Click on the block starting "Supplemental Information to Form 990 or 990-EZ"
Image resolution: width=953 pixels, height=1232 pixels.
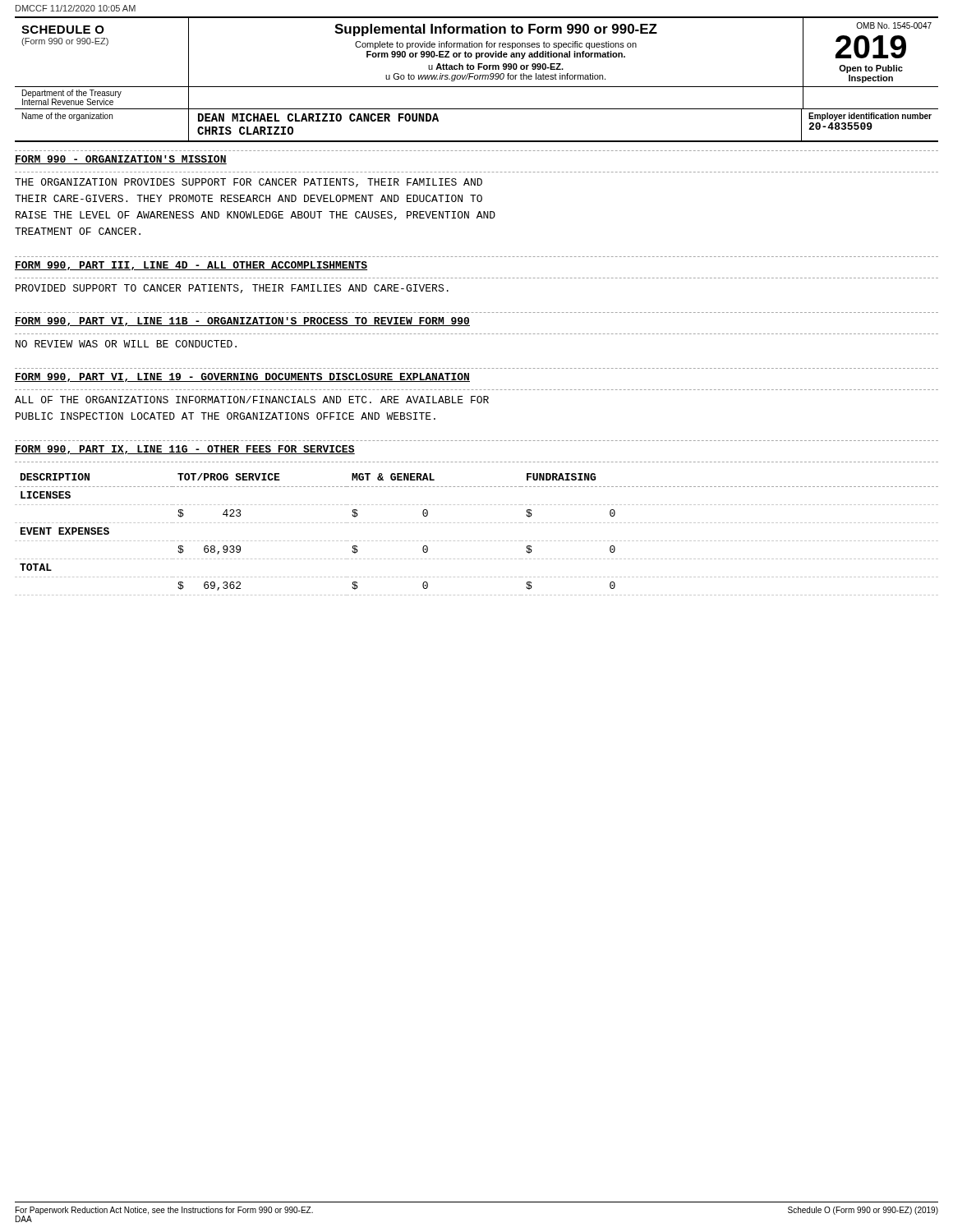coord(496,29)
